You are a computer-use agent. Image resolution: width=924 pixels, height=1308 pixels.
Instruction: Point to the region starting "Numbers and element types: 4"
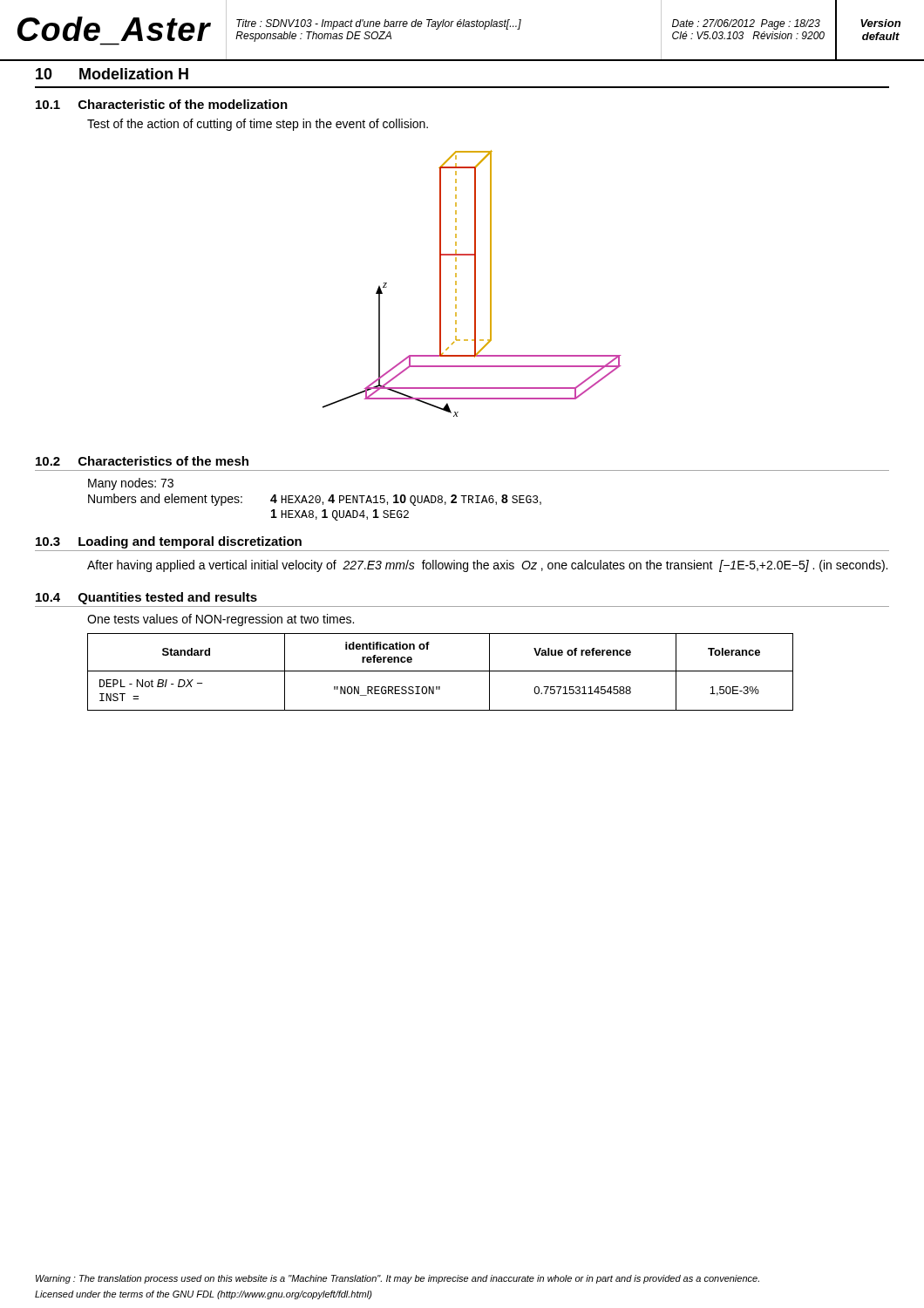pos(315,507)
